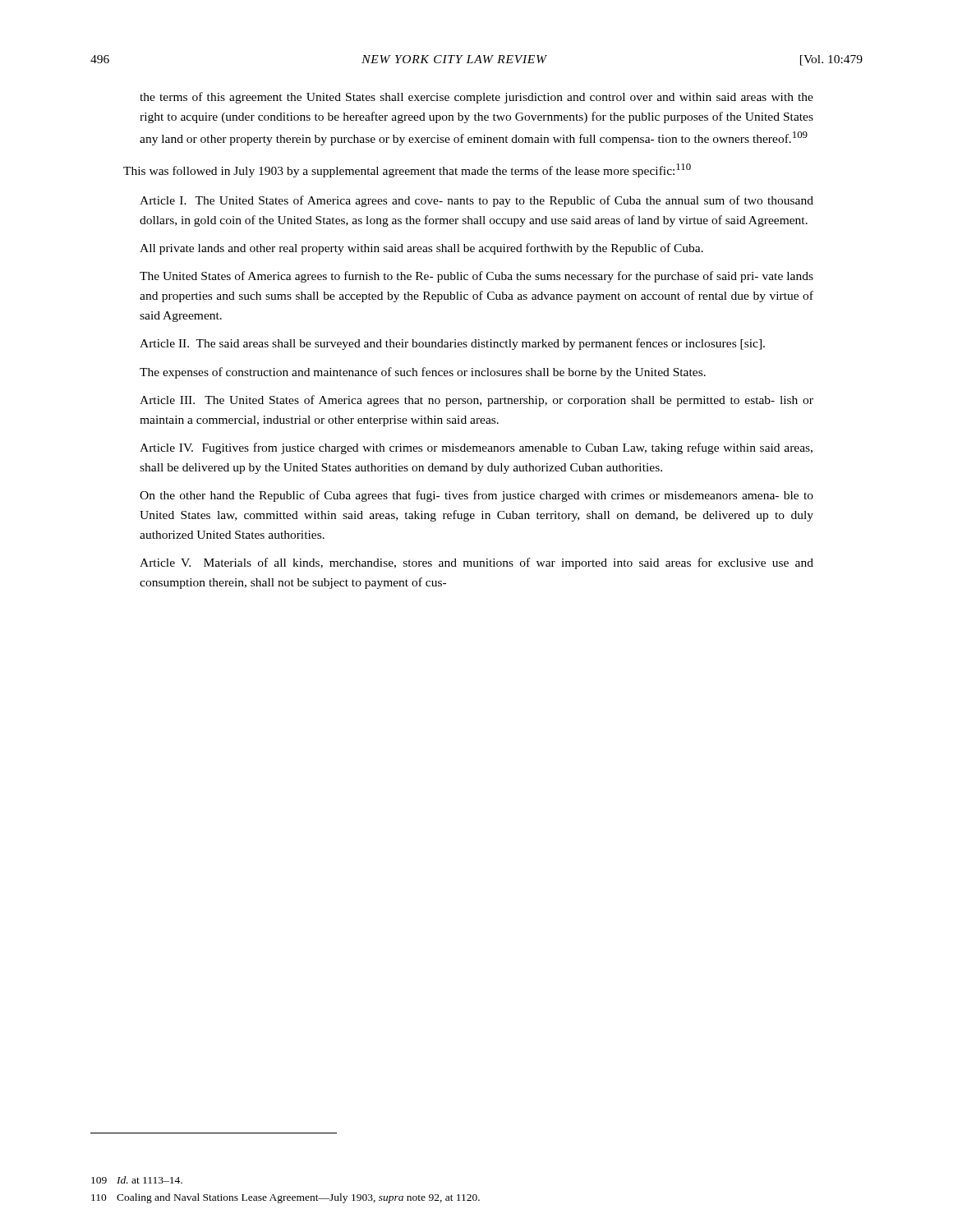Find the element starting "Article V. Materials of"
This screenshot has height=1232, width=953.
click(476, 572)
